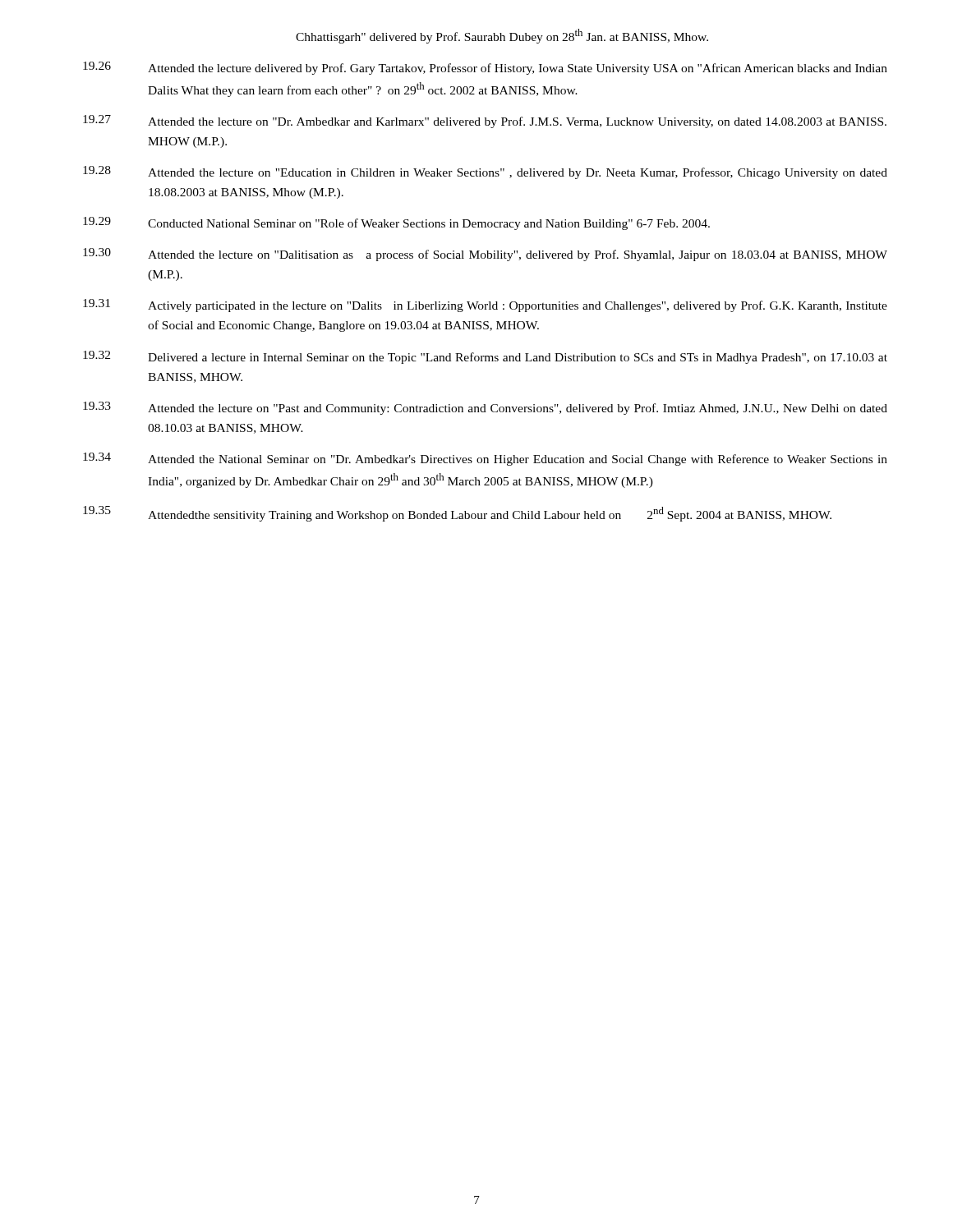
Task: Where is the passage that starts "19.28 Attended the lecture on"?
Action: click(485, 183)
